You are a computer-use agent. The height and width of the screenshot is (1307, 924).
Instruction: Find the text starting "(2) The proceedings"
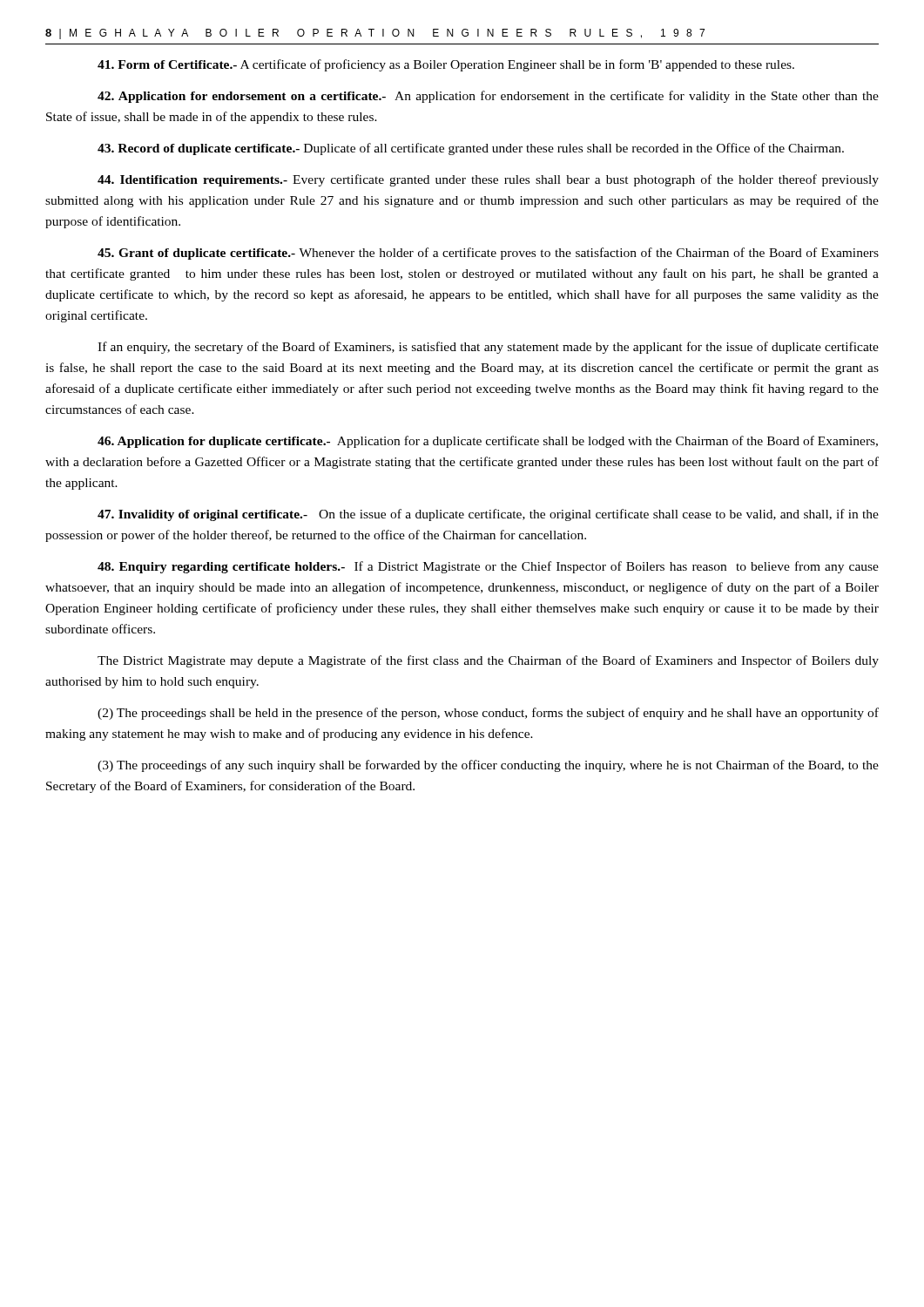462,723
